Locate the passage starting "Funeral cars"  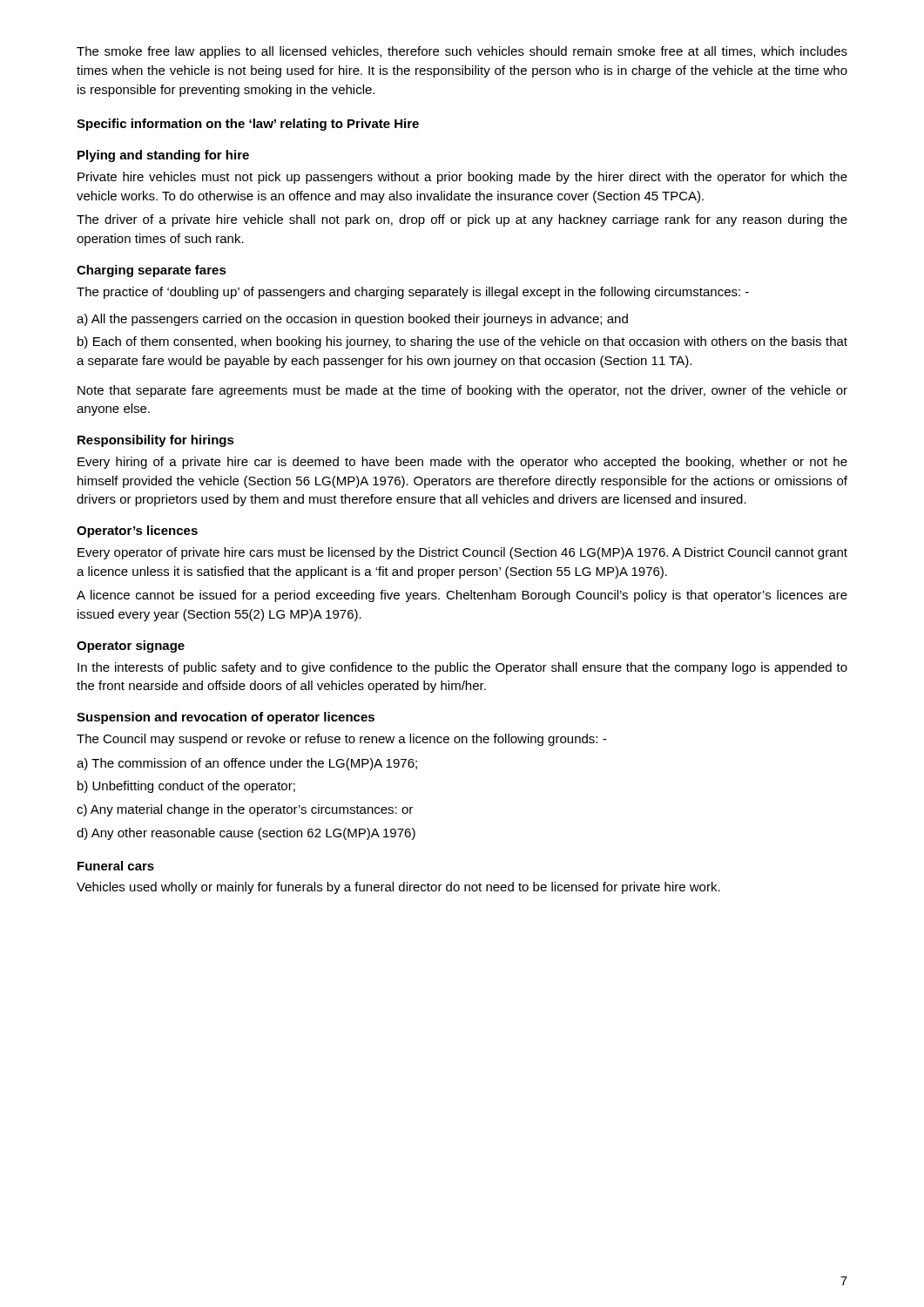tap(116, 866)
